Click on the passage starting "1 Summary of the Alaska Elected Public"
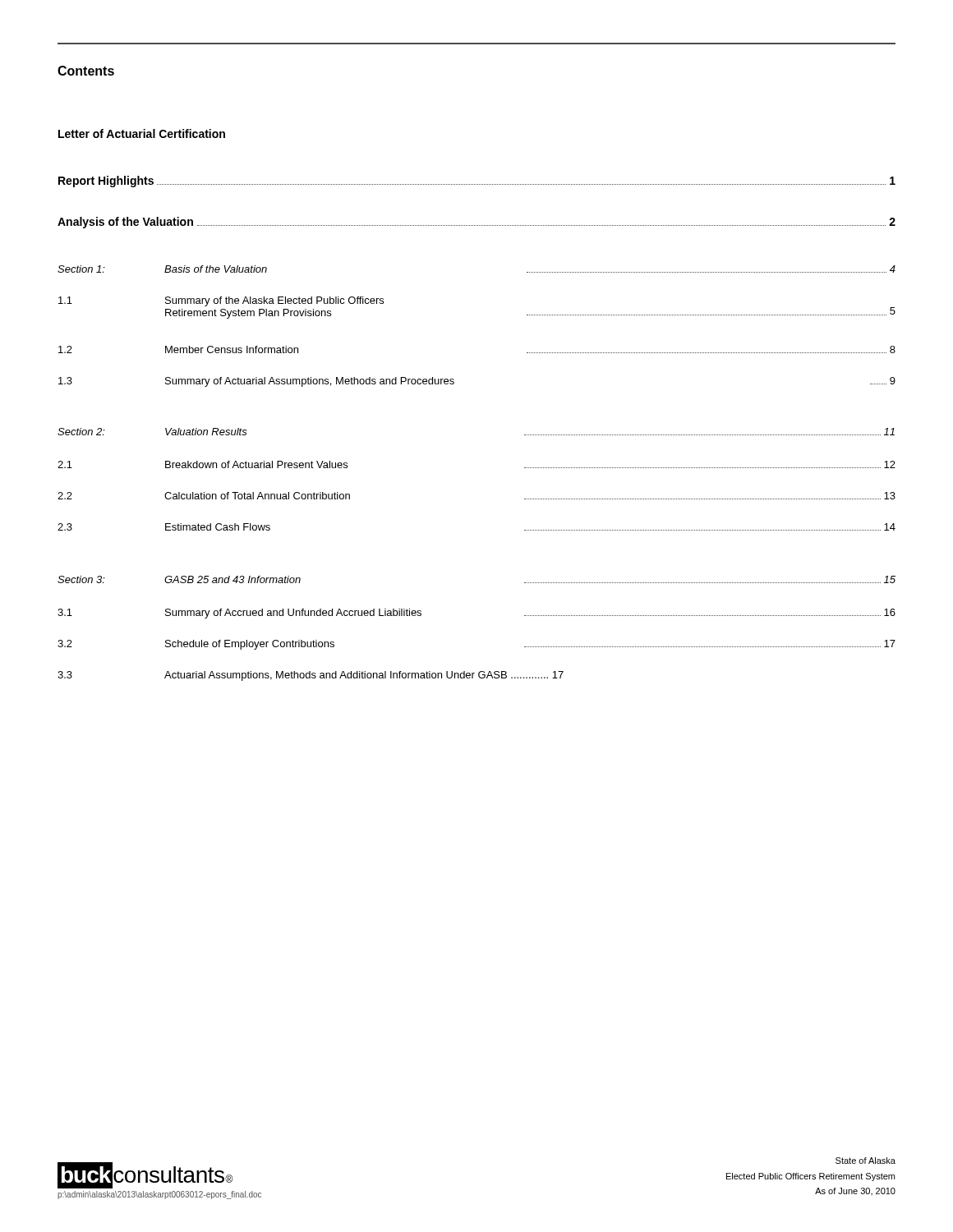This screenshot has width=953, height=1232. [x=64, y=303]
